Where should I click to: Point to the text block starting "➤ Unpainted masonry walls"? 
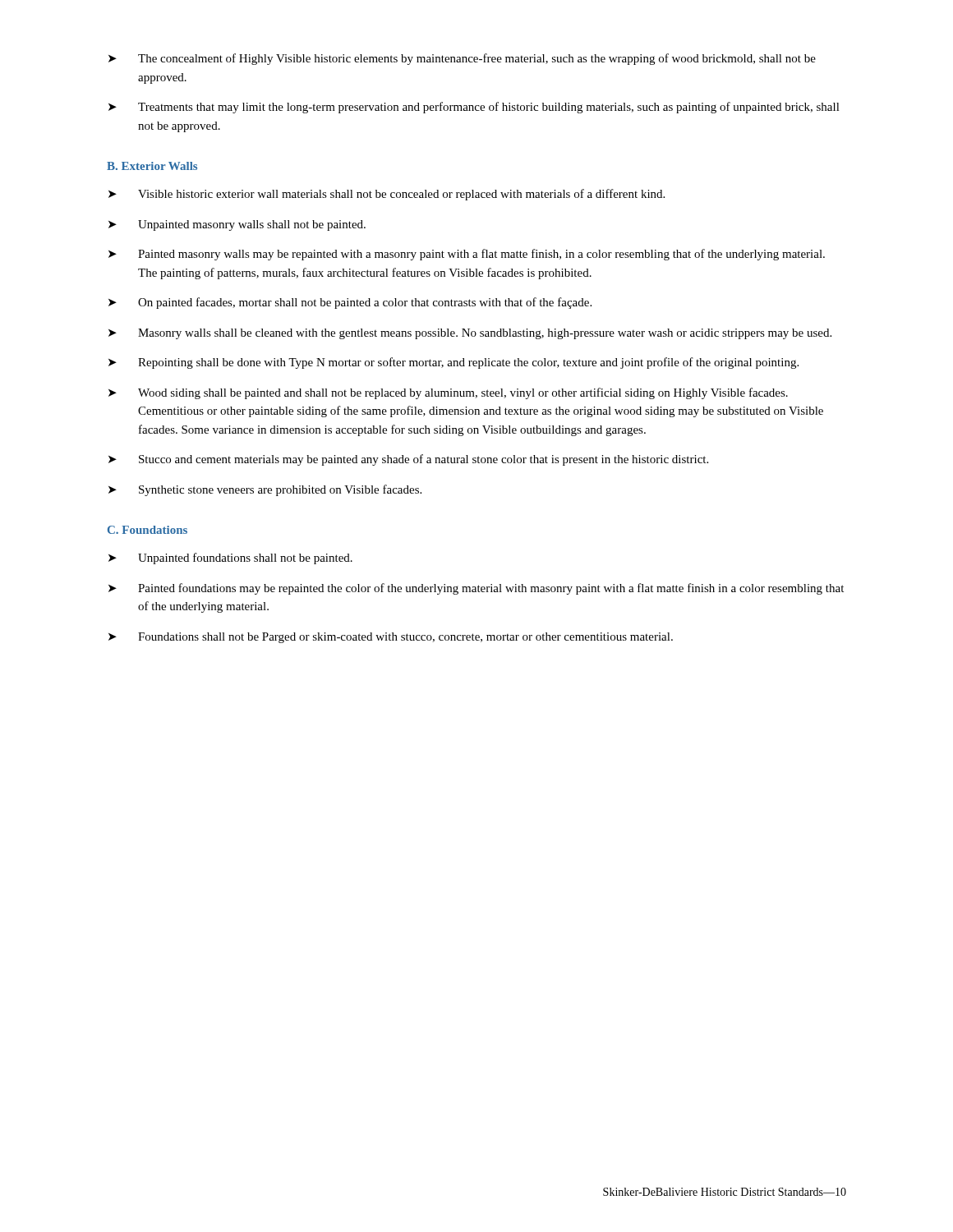[x=237, y=225]
